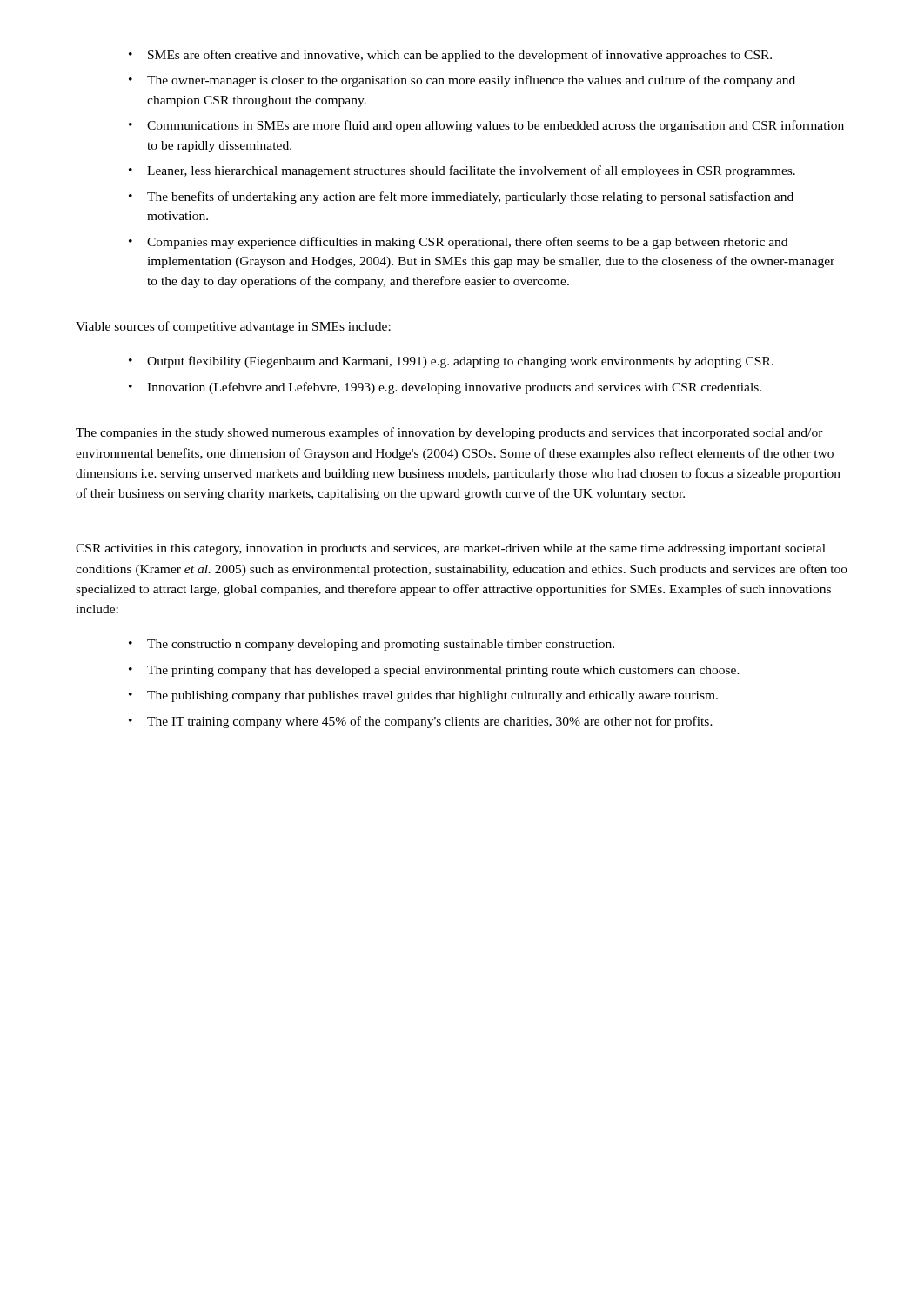Locate the text that says "Viable sources of competitive advantage in SMEs include:"

(233, 326)
